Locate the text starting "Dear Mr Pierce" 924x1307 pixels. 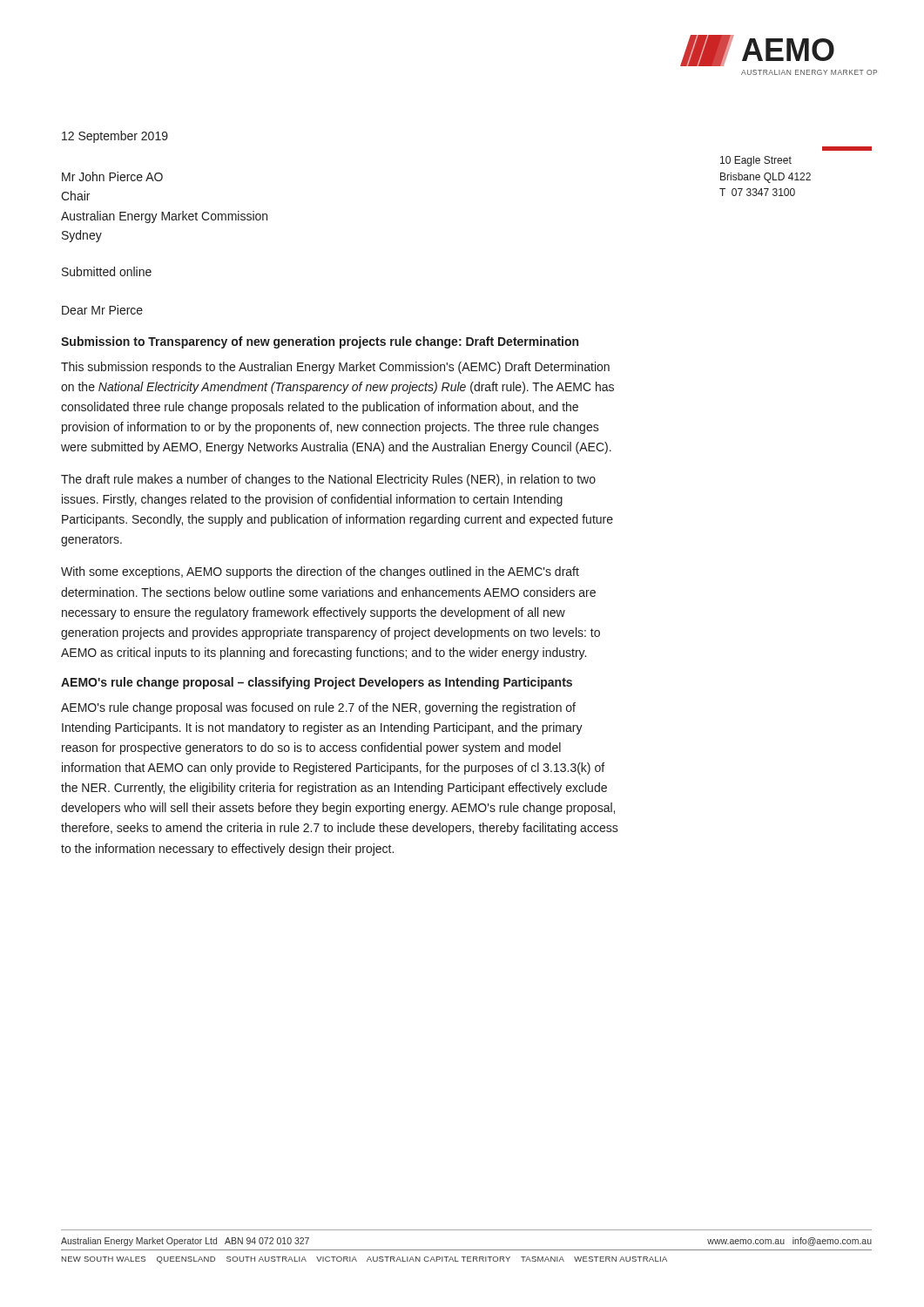(x=102, y=310)
